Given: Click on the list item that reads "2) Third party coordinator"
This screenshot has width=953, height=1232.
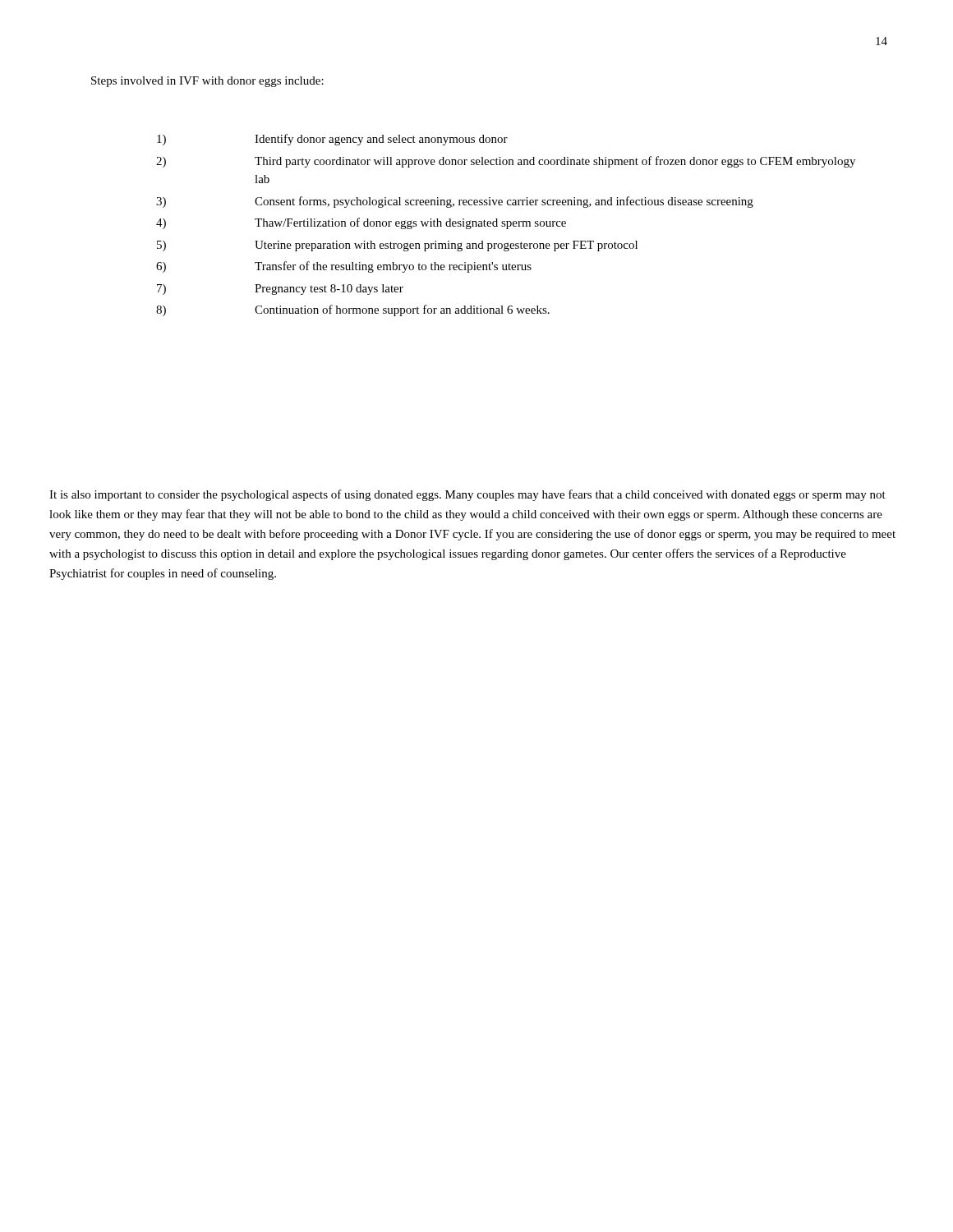Looking at the screenshot, I should 476,170.
